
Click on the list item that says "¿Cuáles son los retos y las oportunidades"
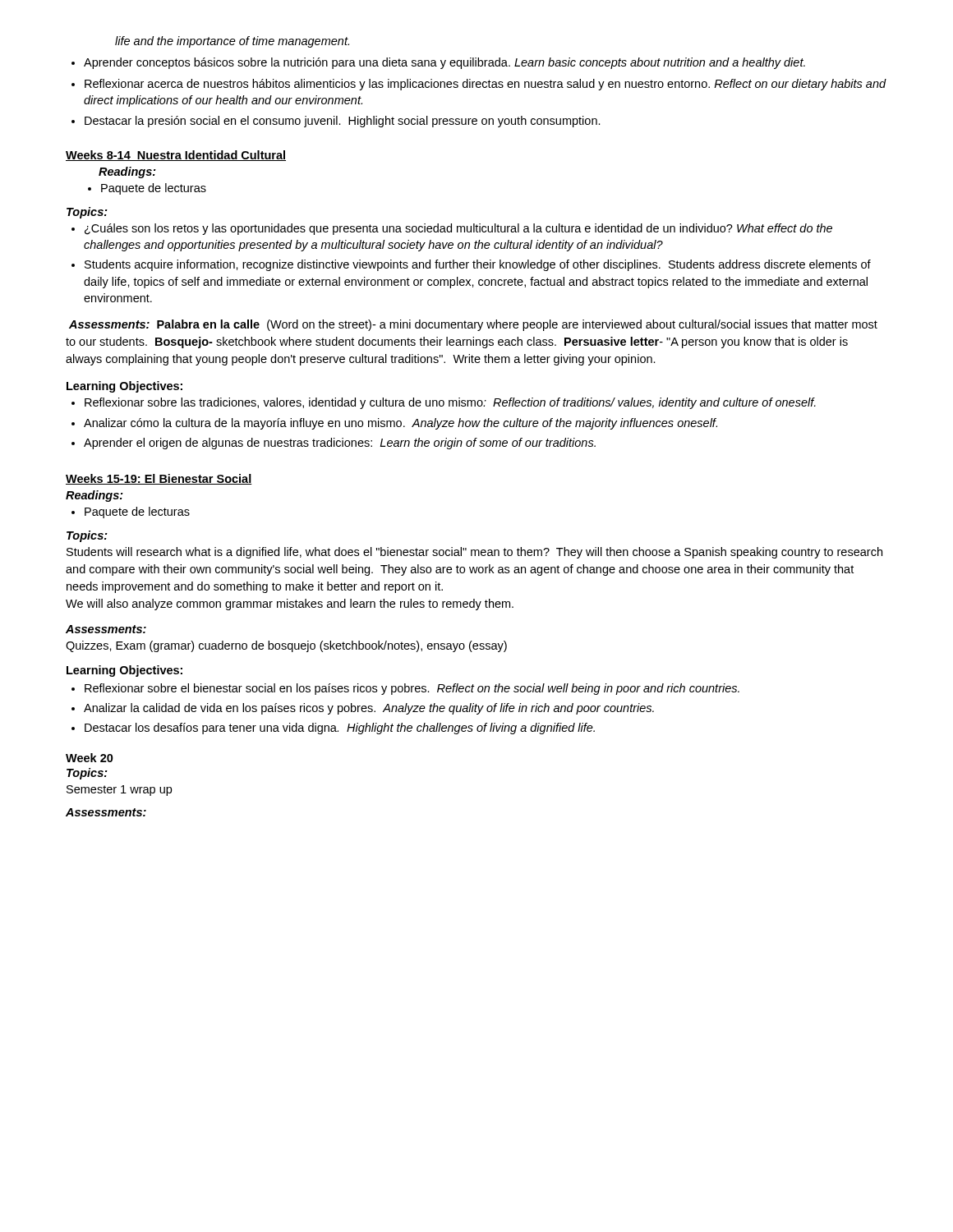[476, 237]
